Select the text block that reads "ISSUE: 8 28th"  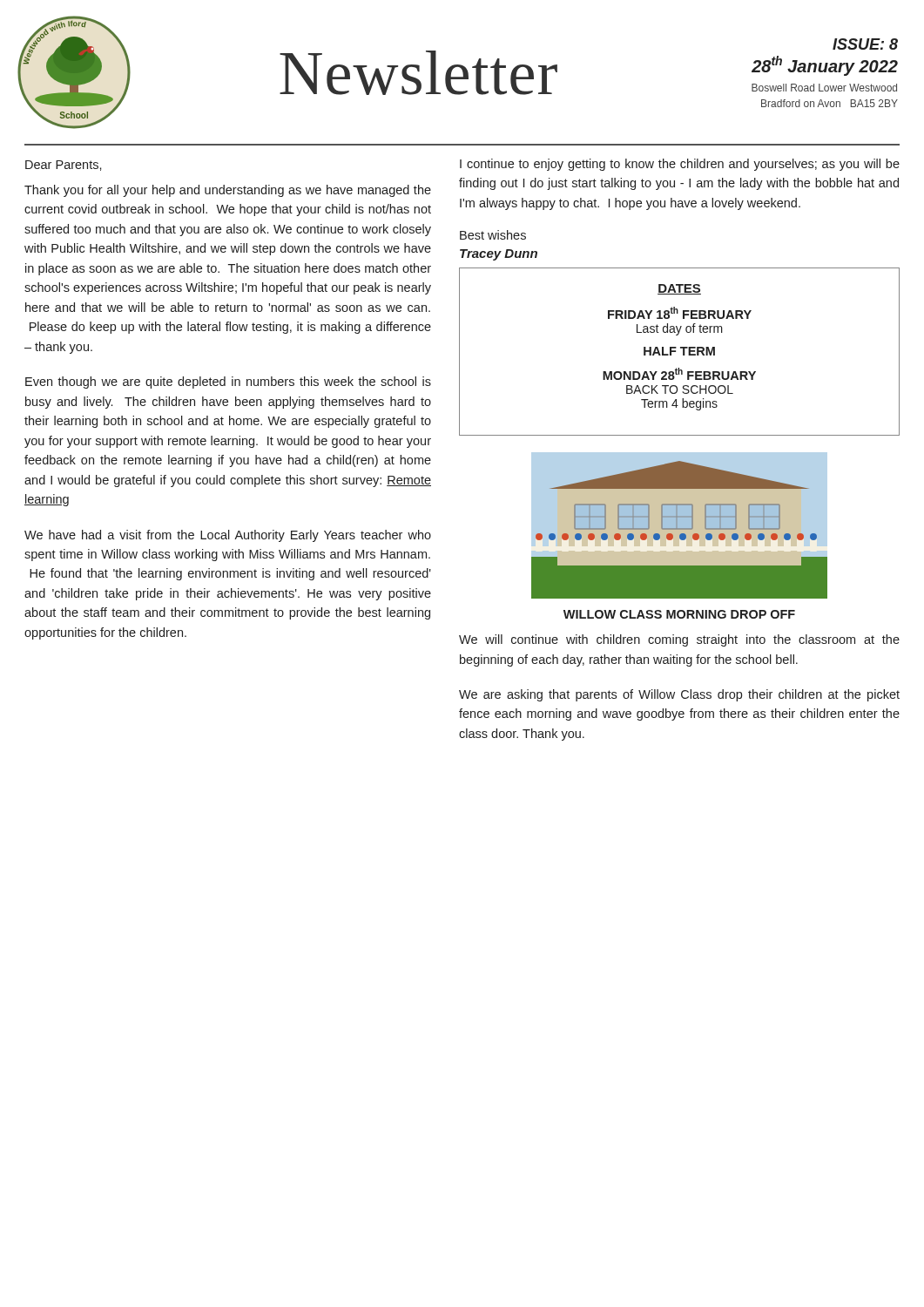pyautogui.click(x=806, y=74)
